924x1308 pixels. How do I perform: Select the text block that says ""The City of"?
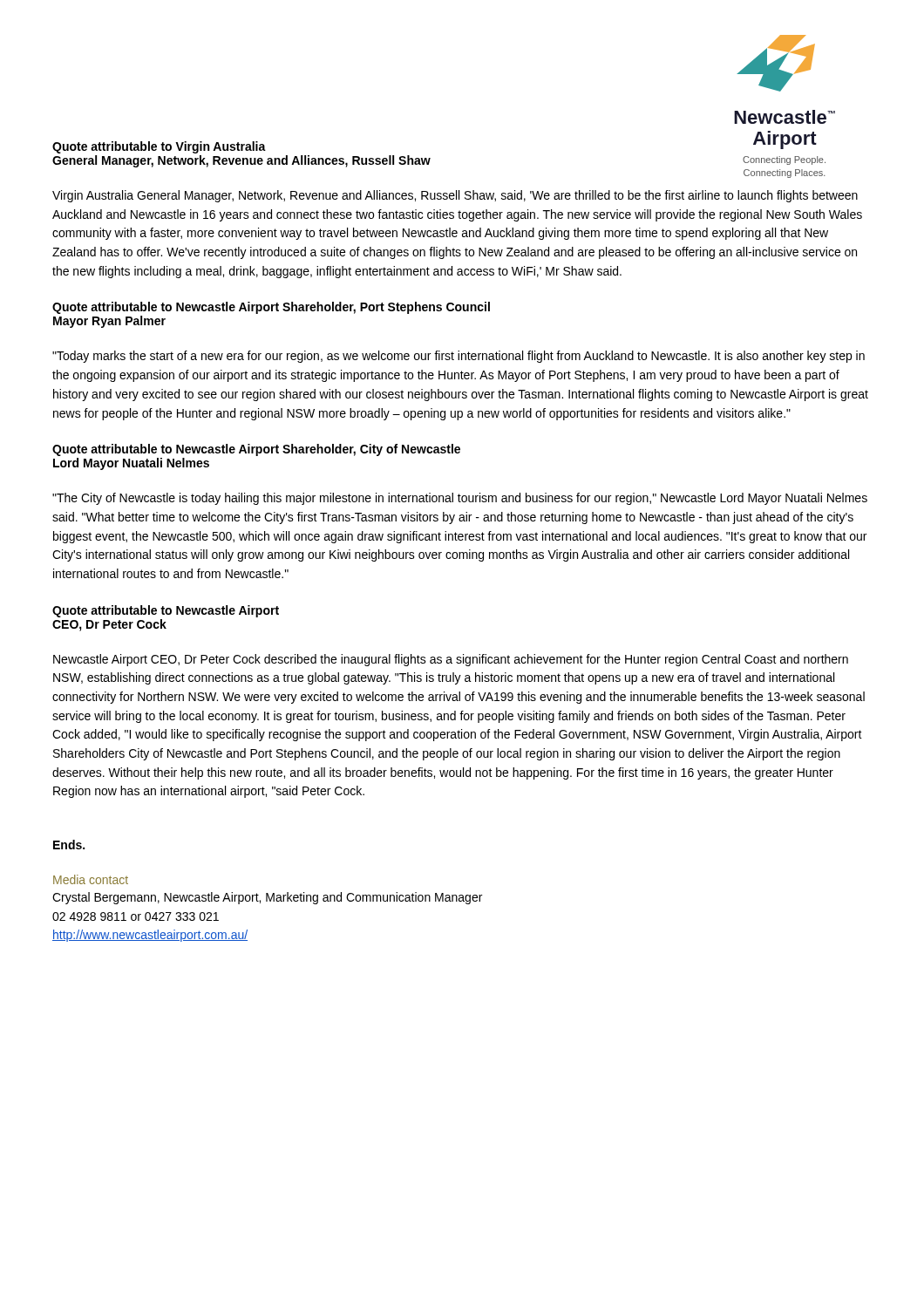[462, 537]
